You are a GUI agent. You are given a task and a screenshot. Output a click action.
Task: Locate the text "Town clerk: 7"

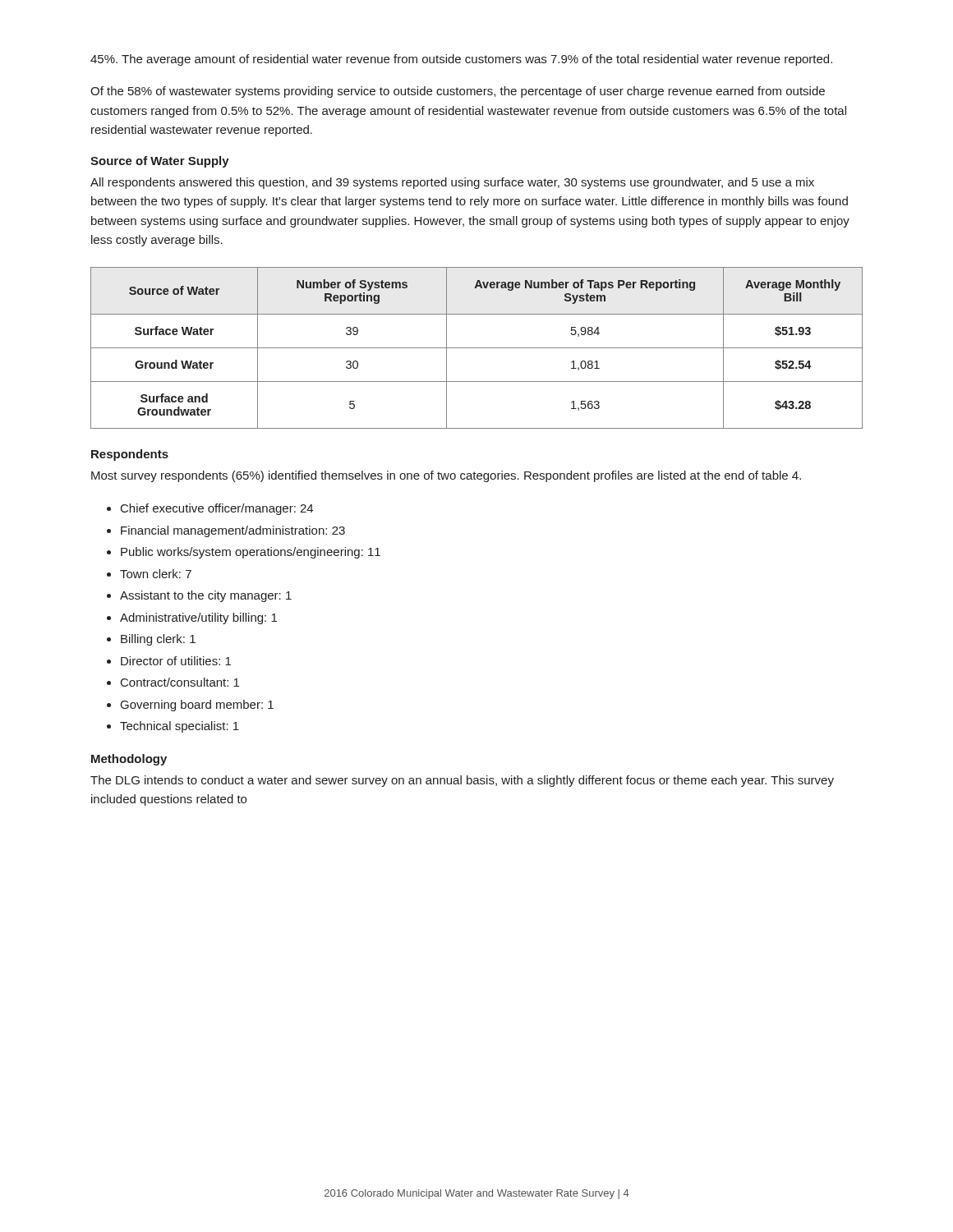click(x=156, y=573)
